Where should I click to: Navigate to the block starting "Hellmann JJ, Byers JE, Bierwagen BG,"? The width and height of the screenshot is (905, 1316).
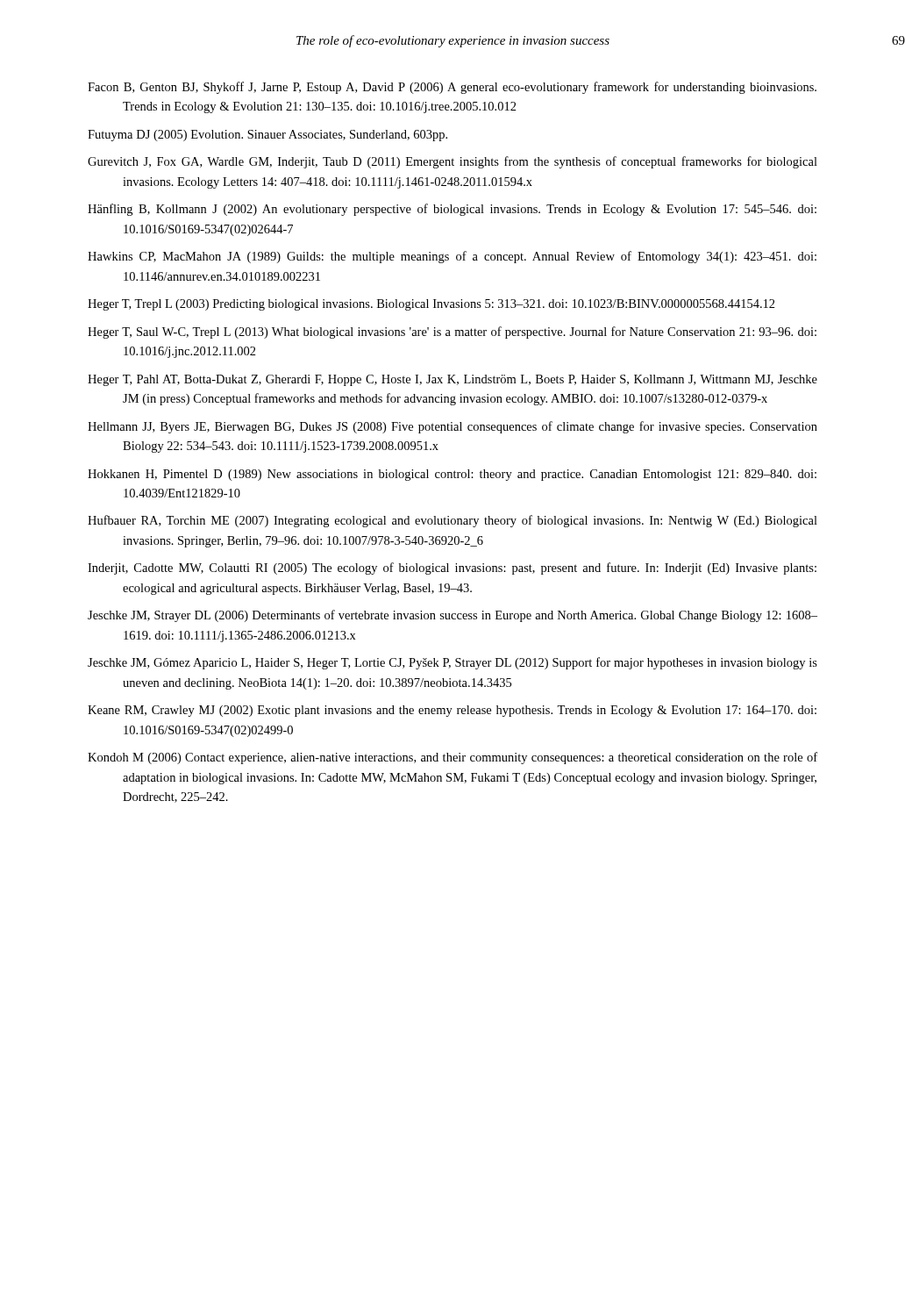452,436
